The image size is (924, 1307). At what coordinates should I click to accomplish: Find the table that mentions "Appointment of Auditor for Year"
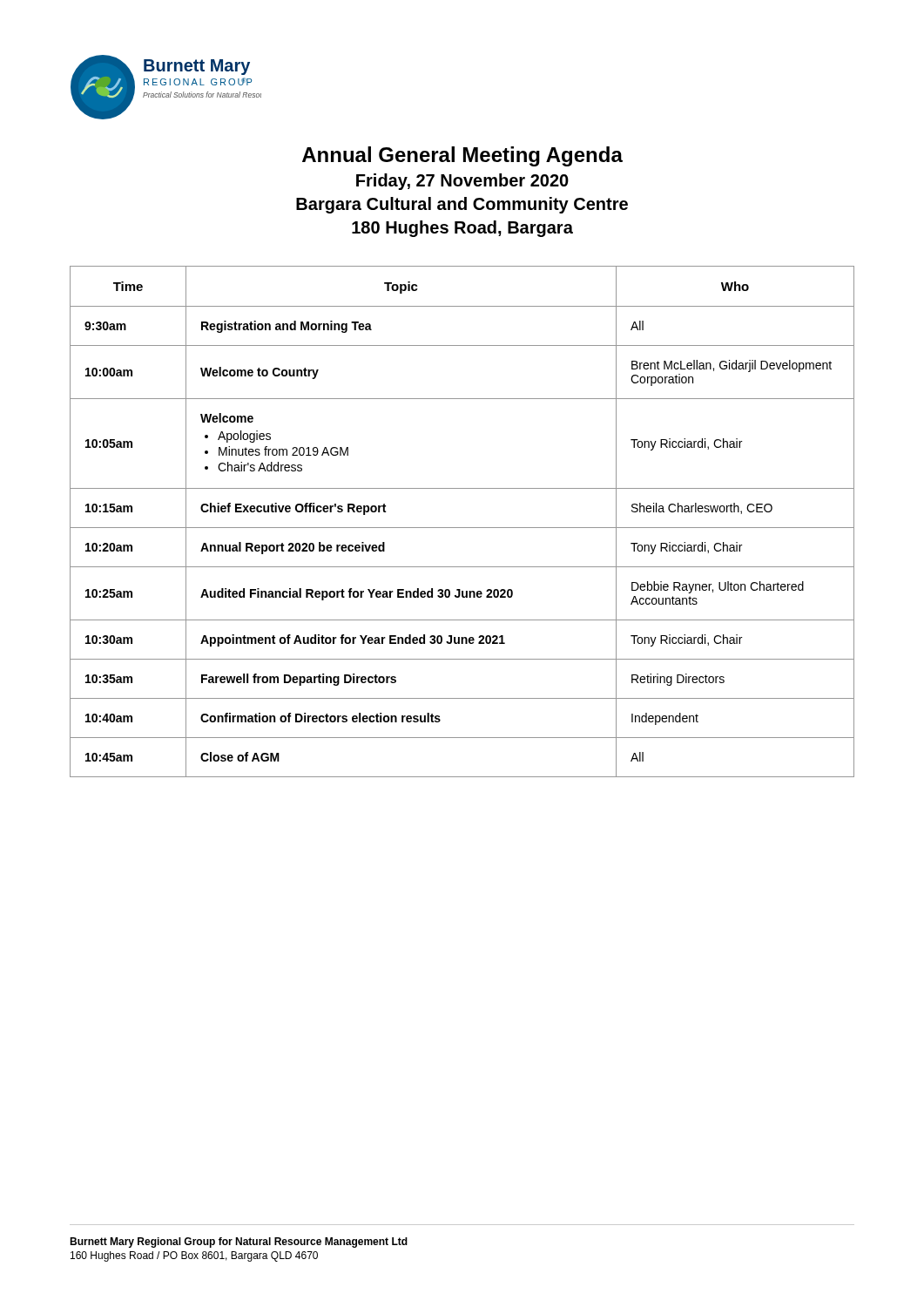(x=462, y=521)
